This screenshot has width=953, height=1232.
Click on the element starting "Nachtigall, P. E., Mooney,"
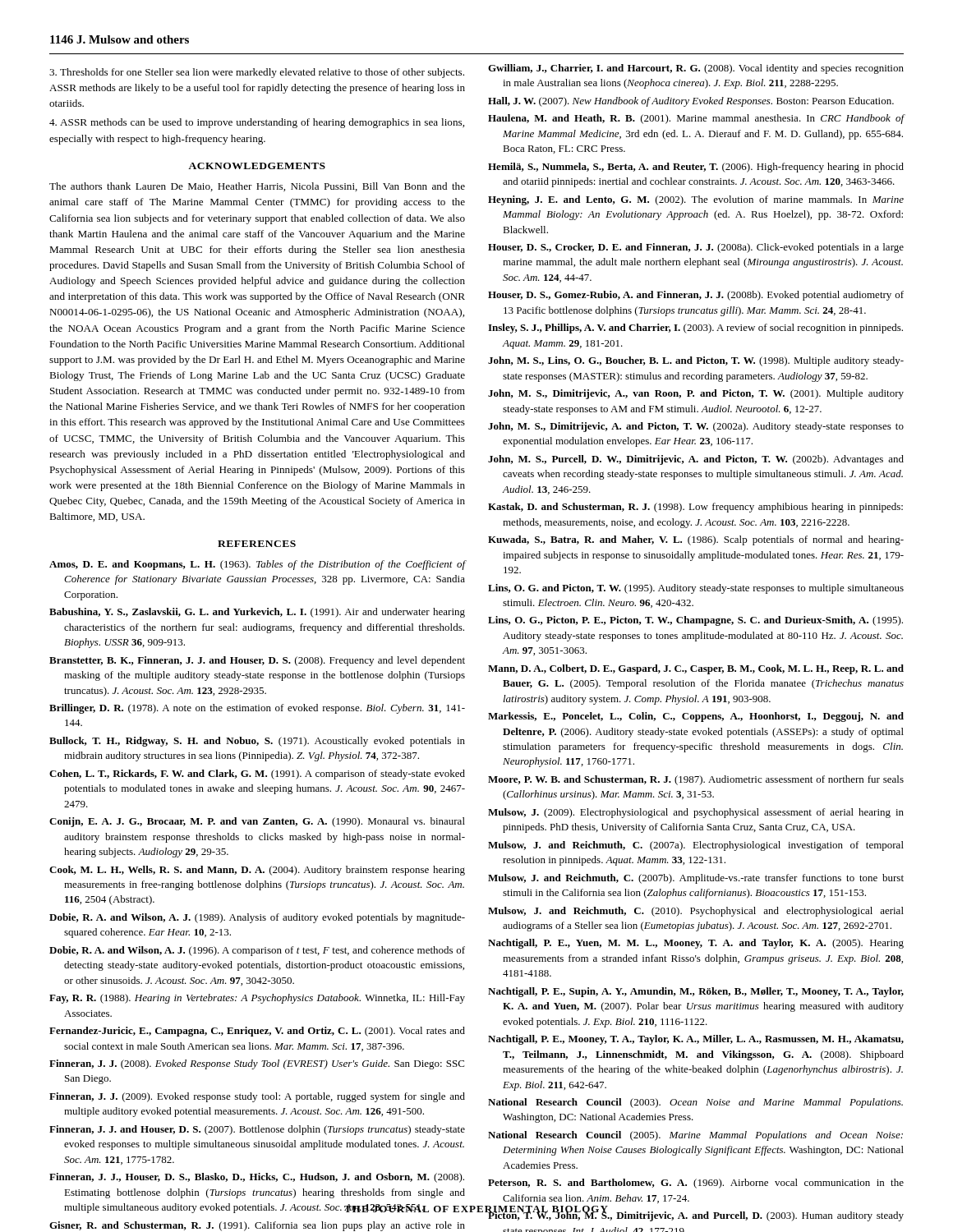tap(696, 1061)
